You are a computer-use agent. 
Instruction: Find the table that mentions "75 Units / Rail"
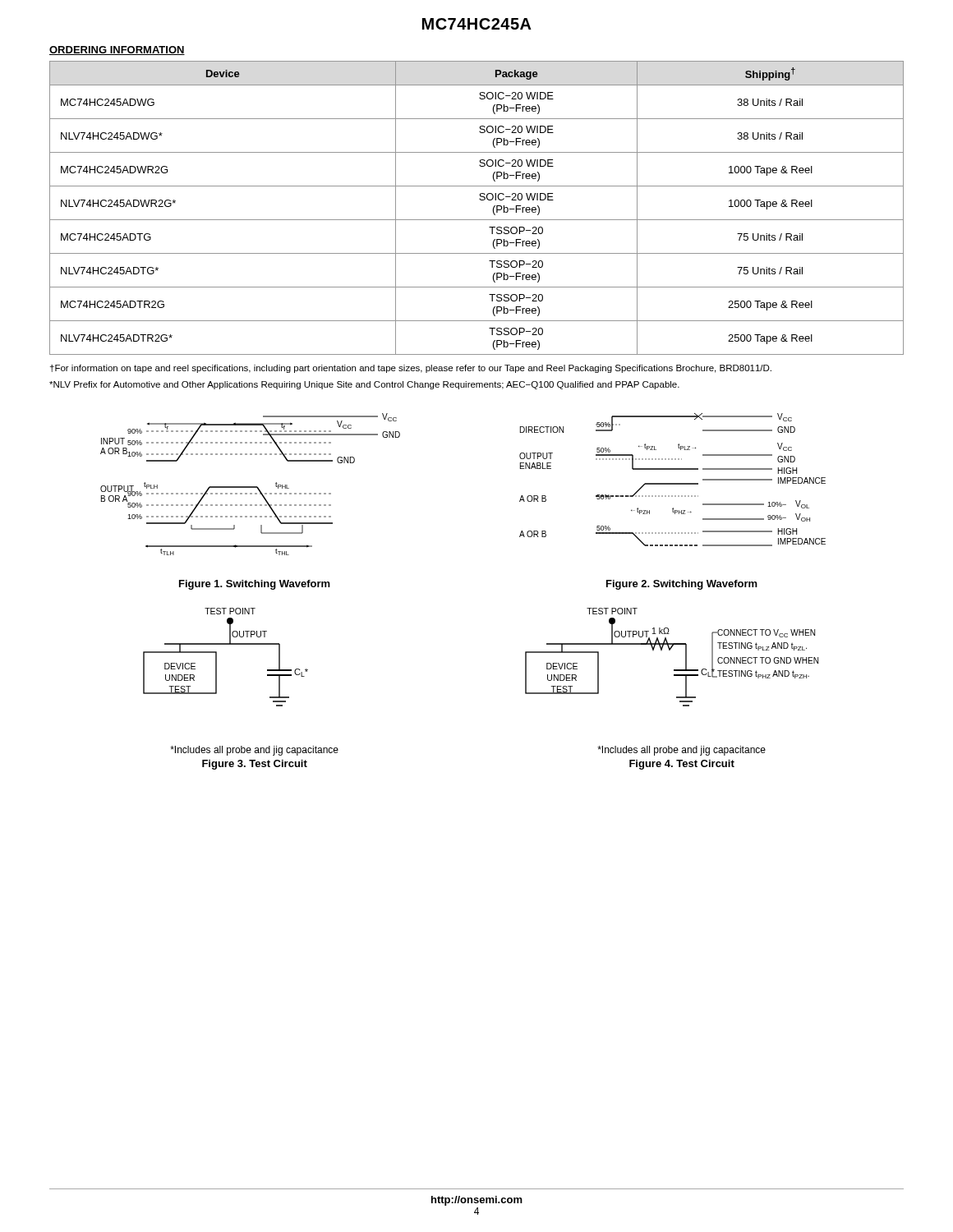(476, 208)
